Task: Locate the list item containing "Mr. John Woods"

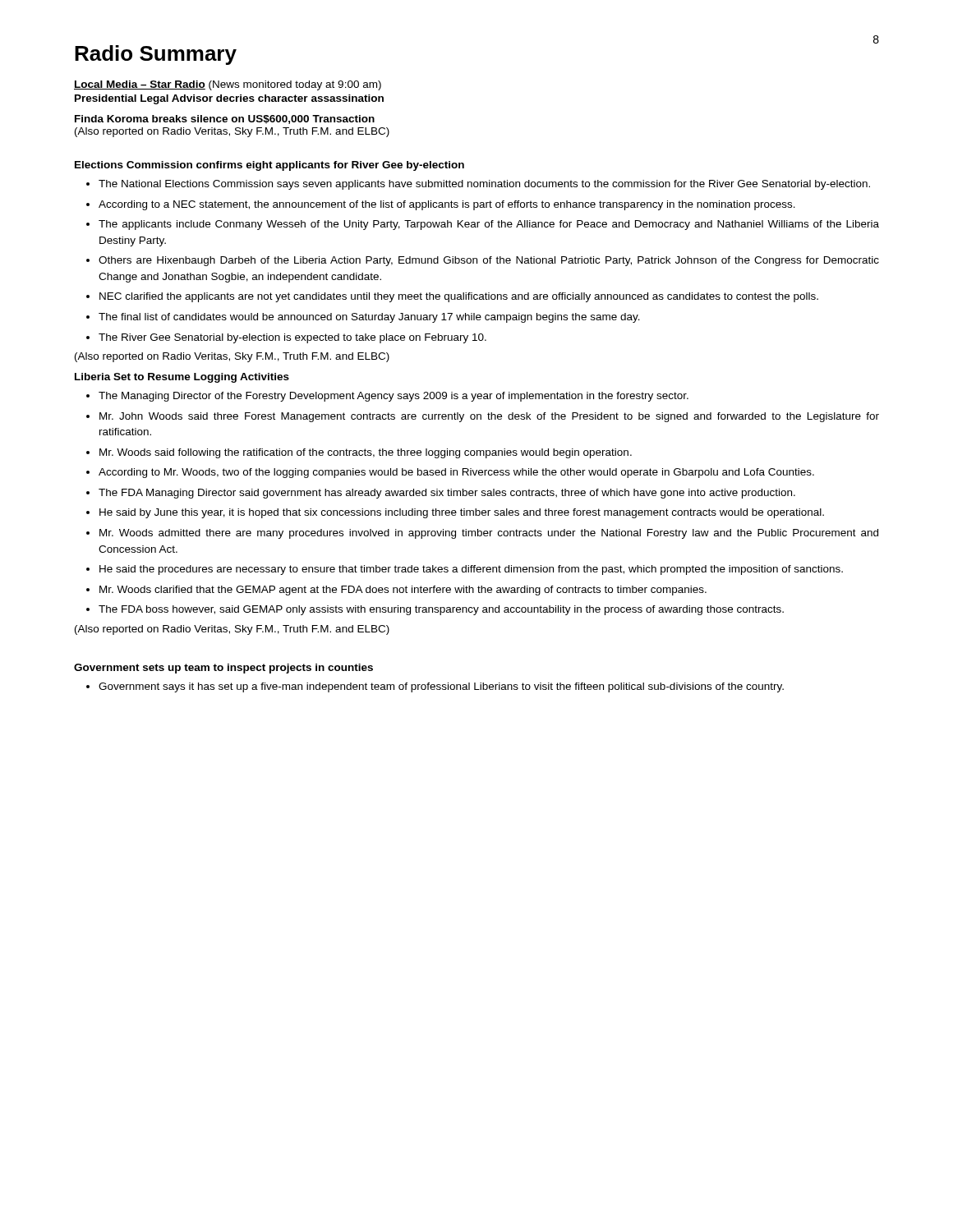Action: (489, 424)
